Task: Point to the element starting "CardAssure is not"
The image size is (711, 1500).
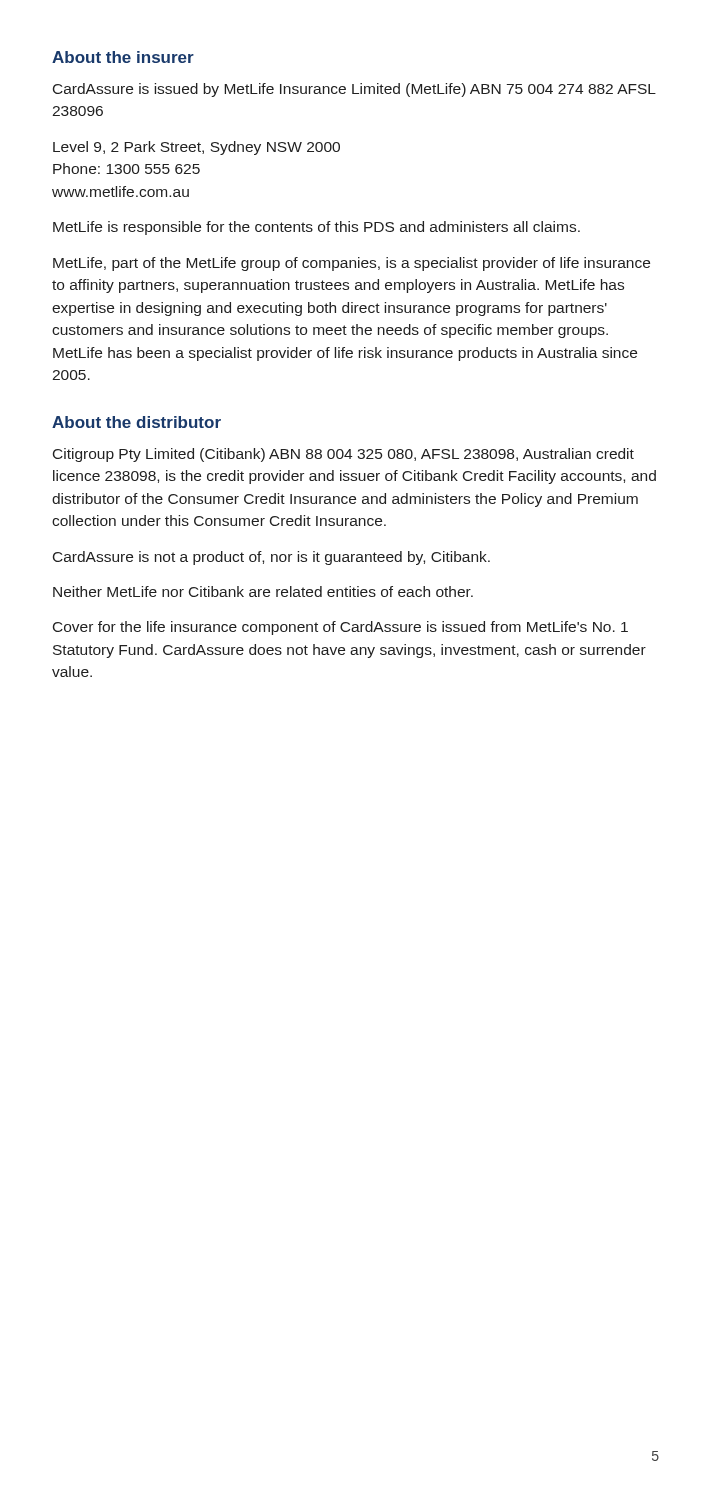Action: [356, 557]
